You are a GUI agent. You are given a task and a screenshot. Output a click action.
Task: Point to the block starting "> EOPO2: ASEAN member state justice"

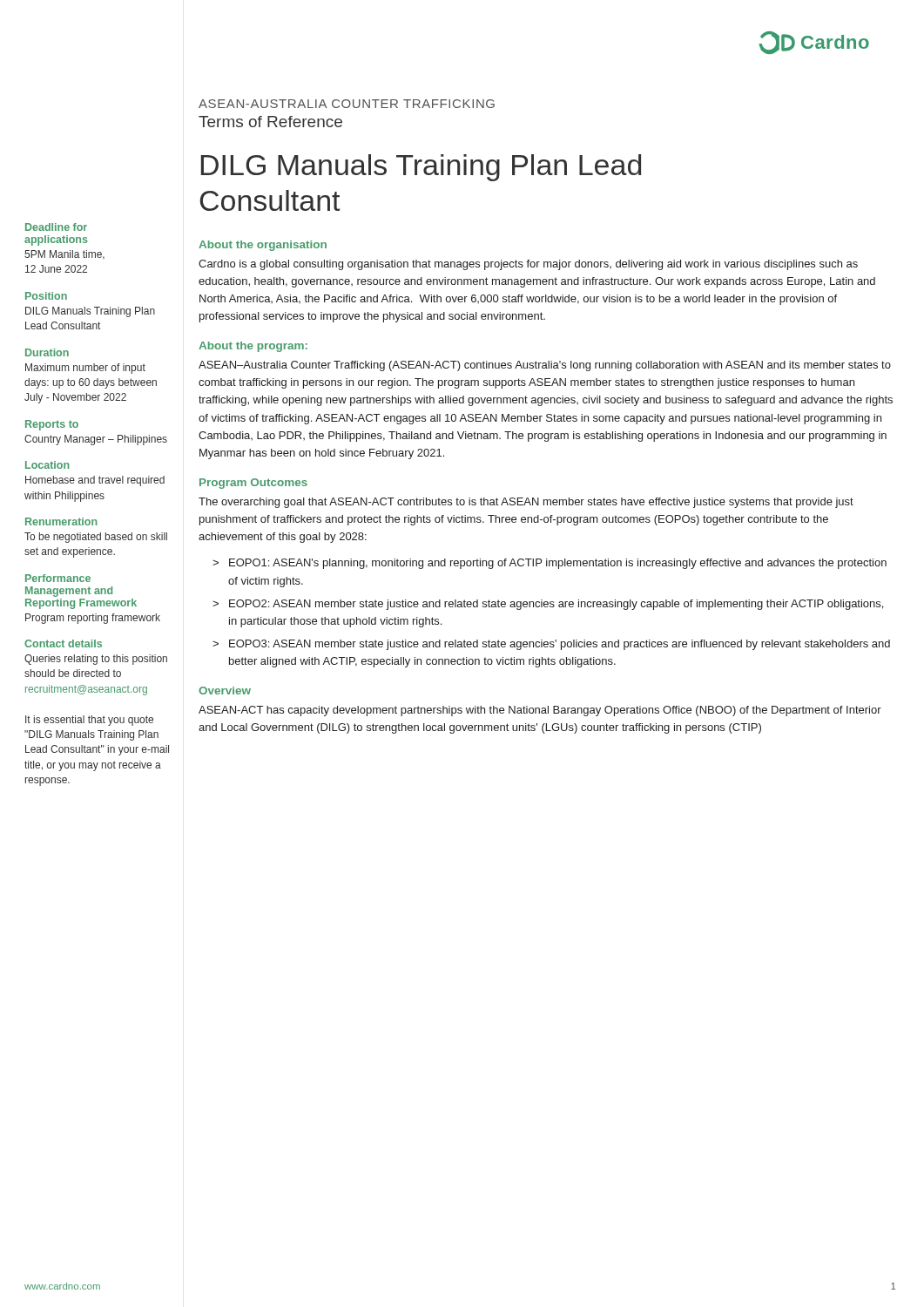coord(554,612)
